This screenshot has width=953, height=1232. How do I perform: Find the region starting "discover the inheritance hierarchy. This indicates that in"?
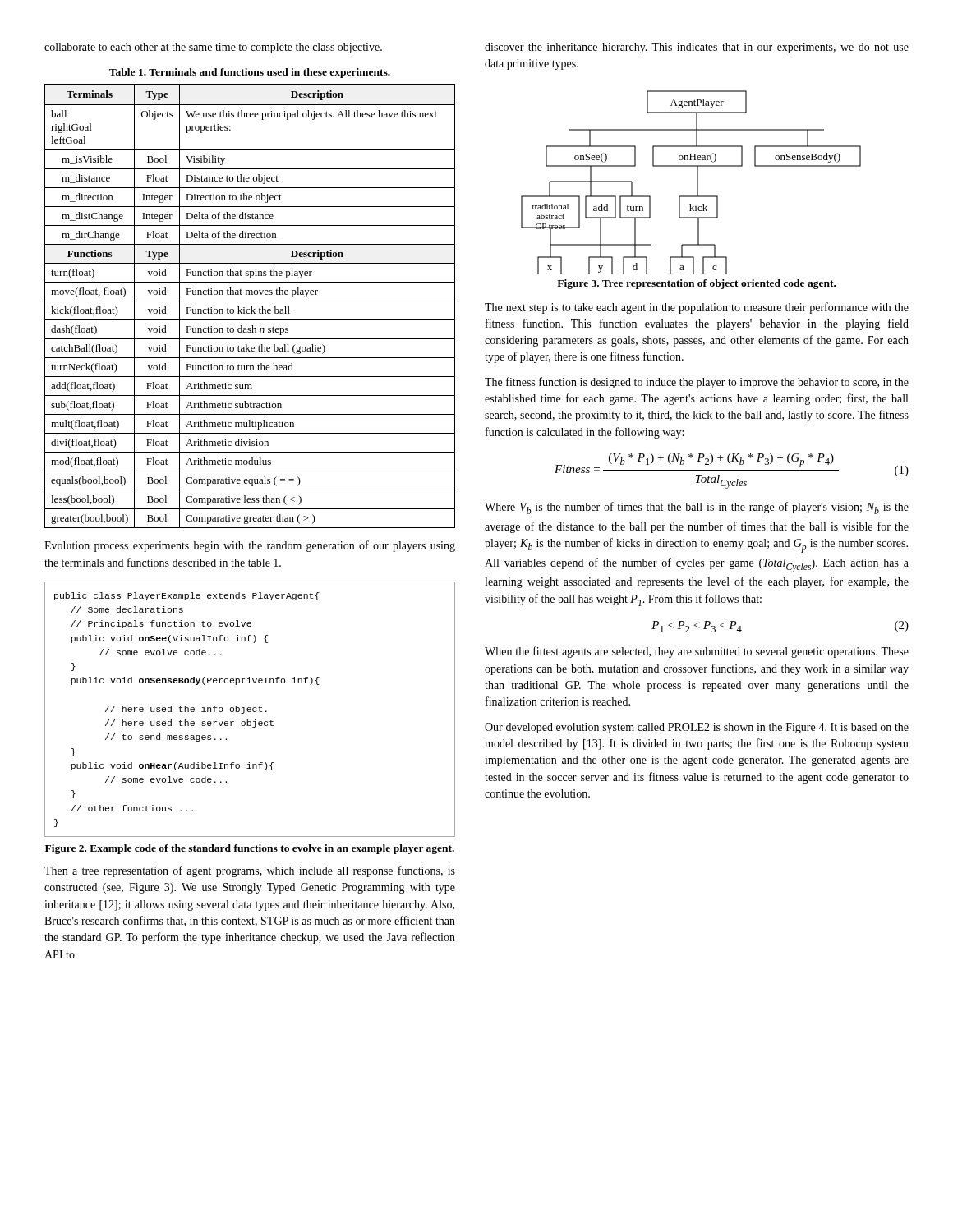click(x=697, y=56)
